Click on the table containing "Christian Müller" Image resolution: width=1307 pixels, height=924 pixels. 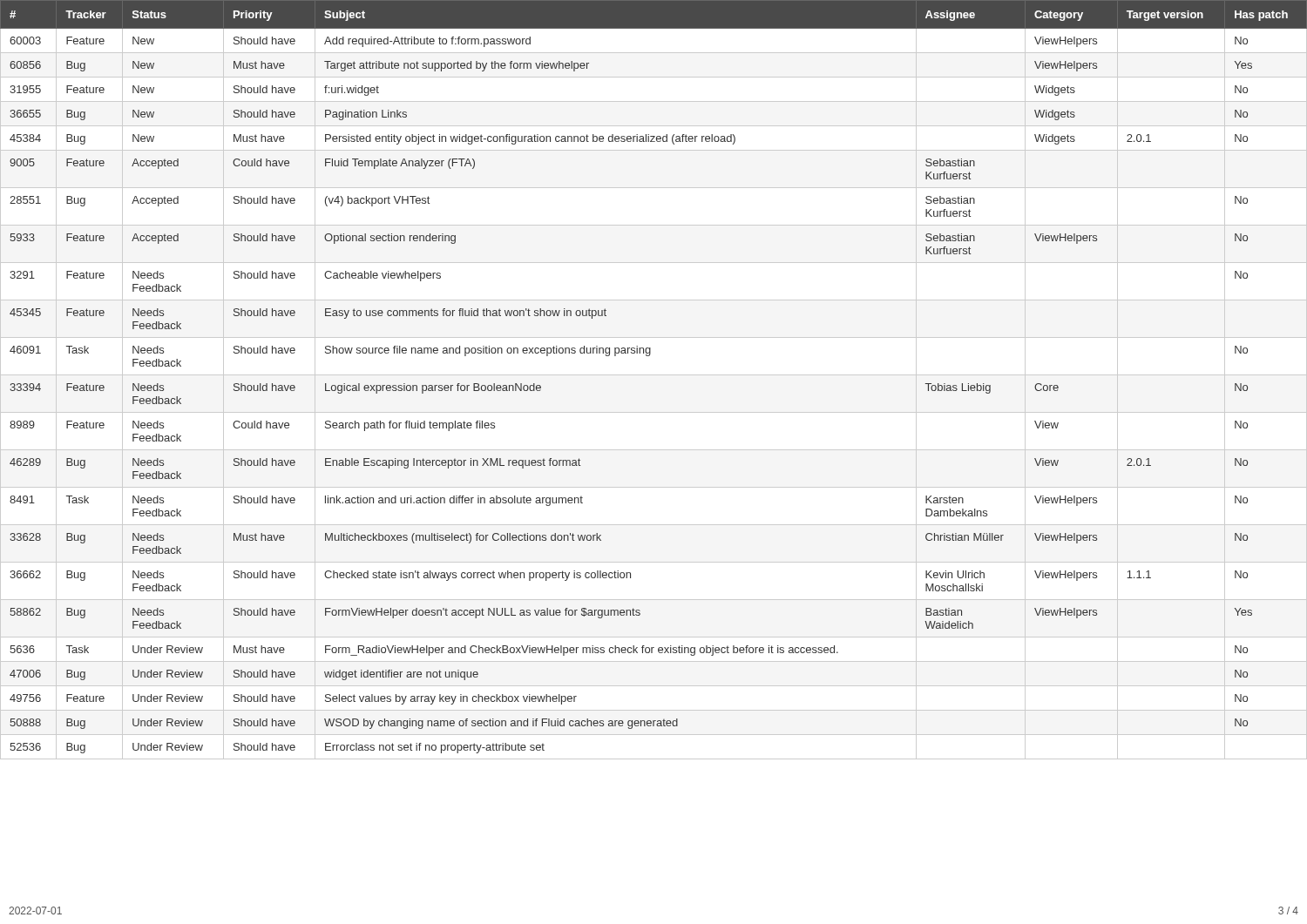pos(654,380)
